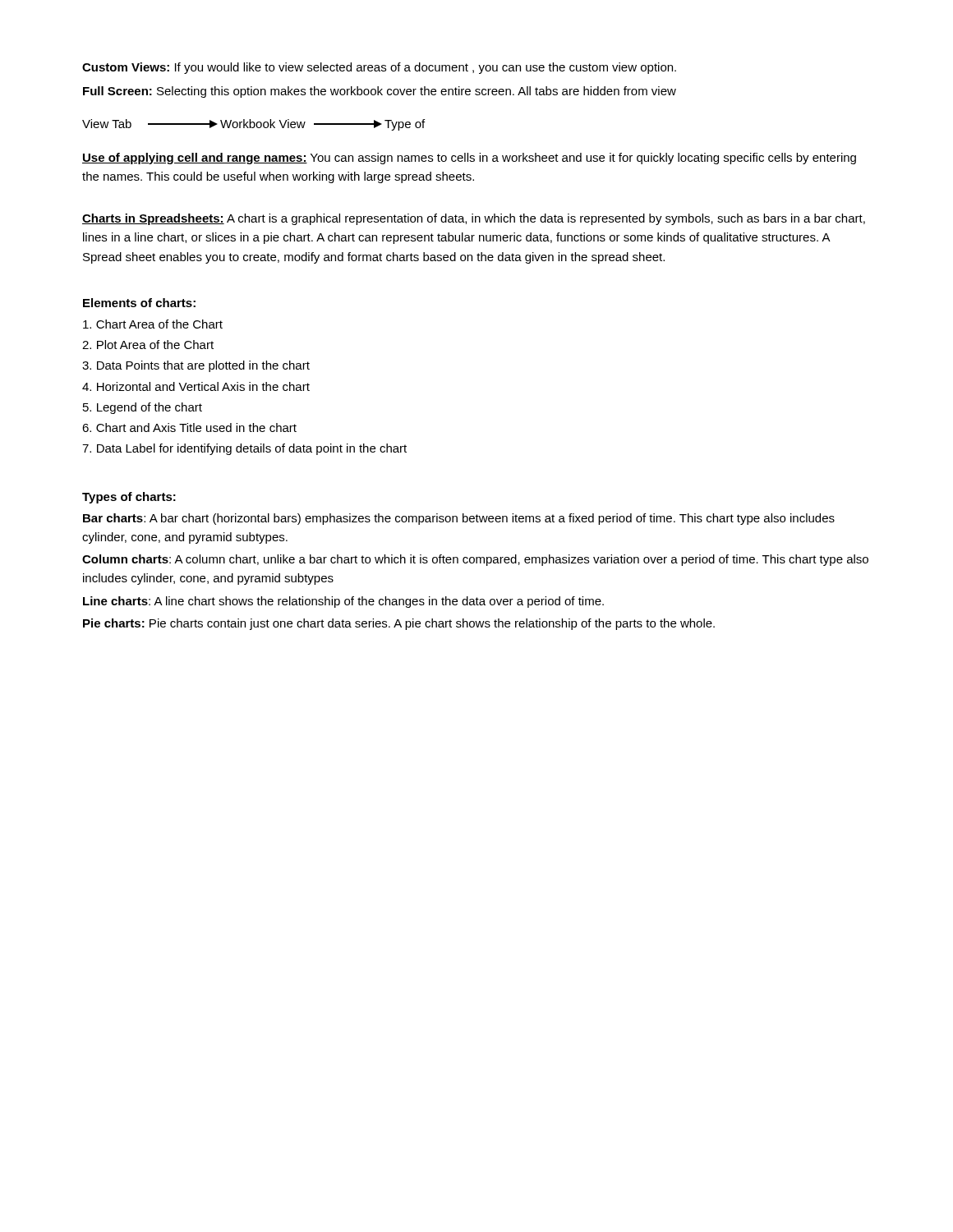Locate the list item that reads "4. Horizontal and Vertical Axis in the"

[x=196, y=386]
